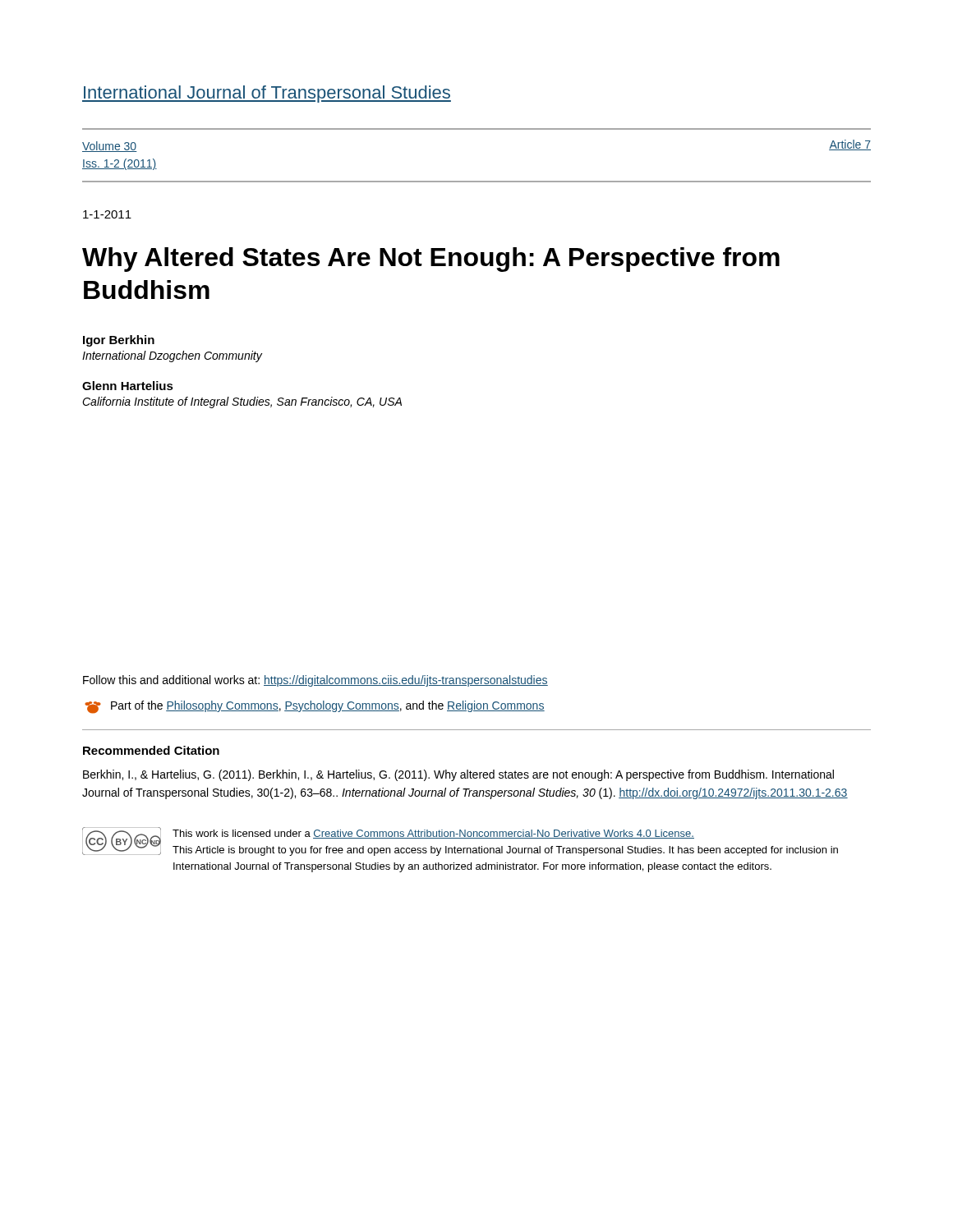953x1232 pixels.
Task: Point to "International Journal of Transpersonal Studies"
Action: [267, 92]
